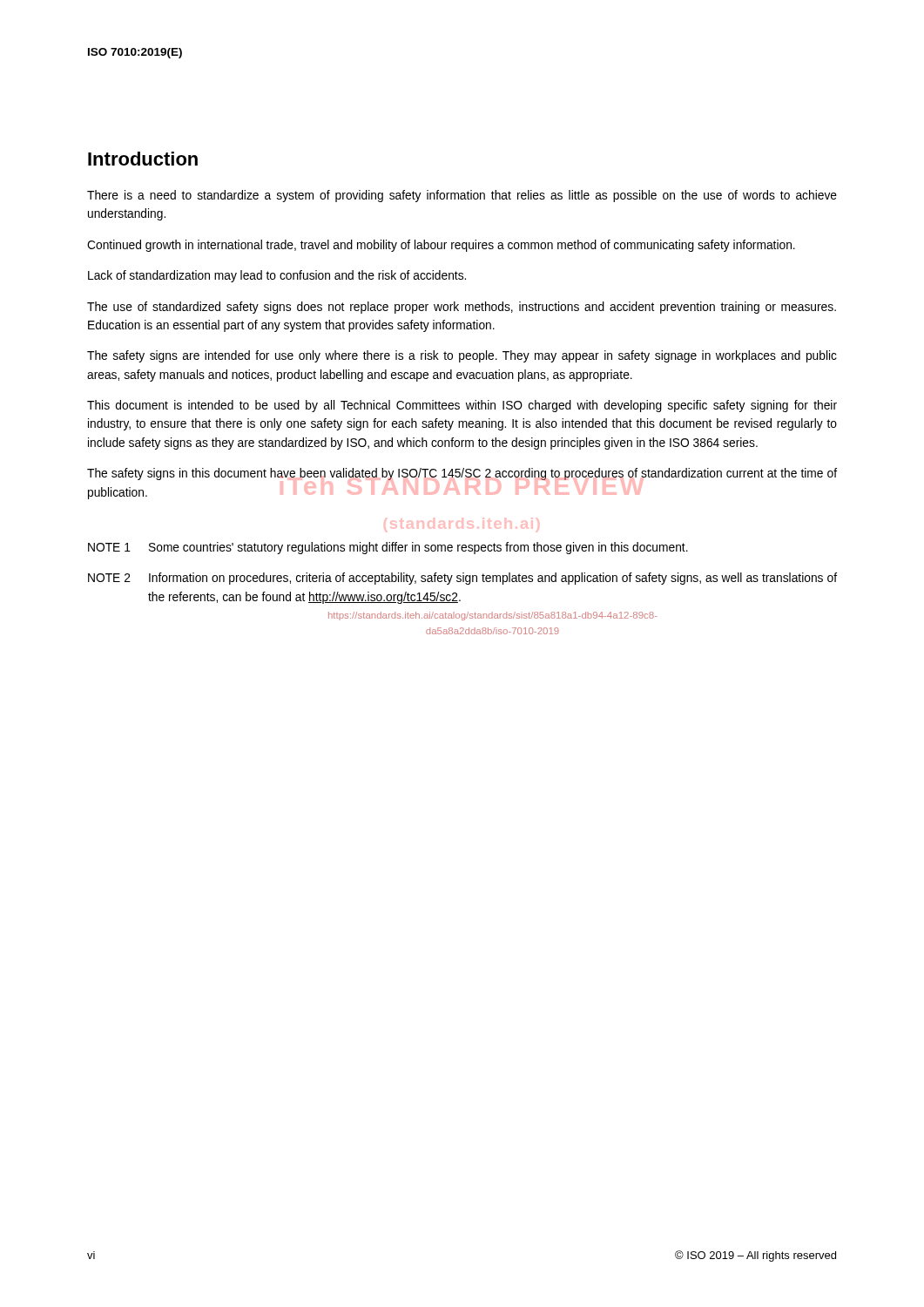Screen dimensions: 1307x924
Task: Point to the text starting "The safety signs in this document"
Action: (x=462, y=483)
